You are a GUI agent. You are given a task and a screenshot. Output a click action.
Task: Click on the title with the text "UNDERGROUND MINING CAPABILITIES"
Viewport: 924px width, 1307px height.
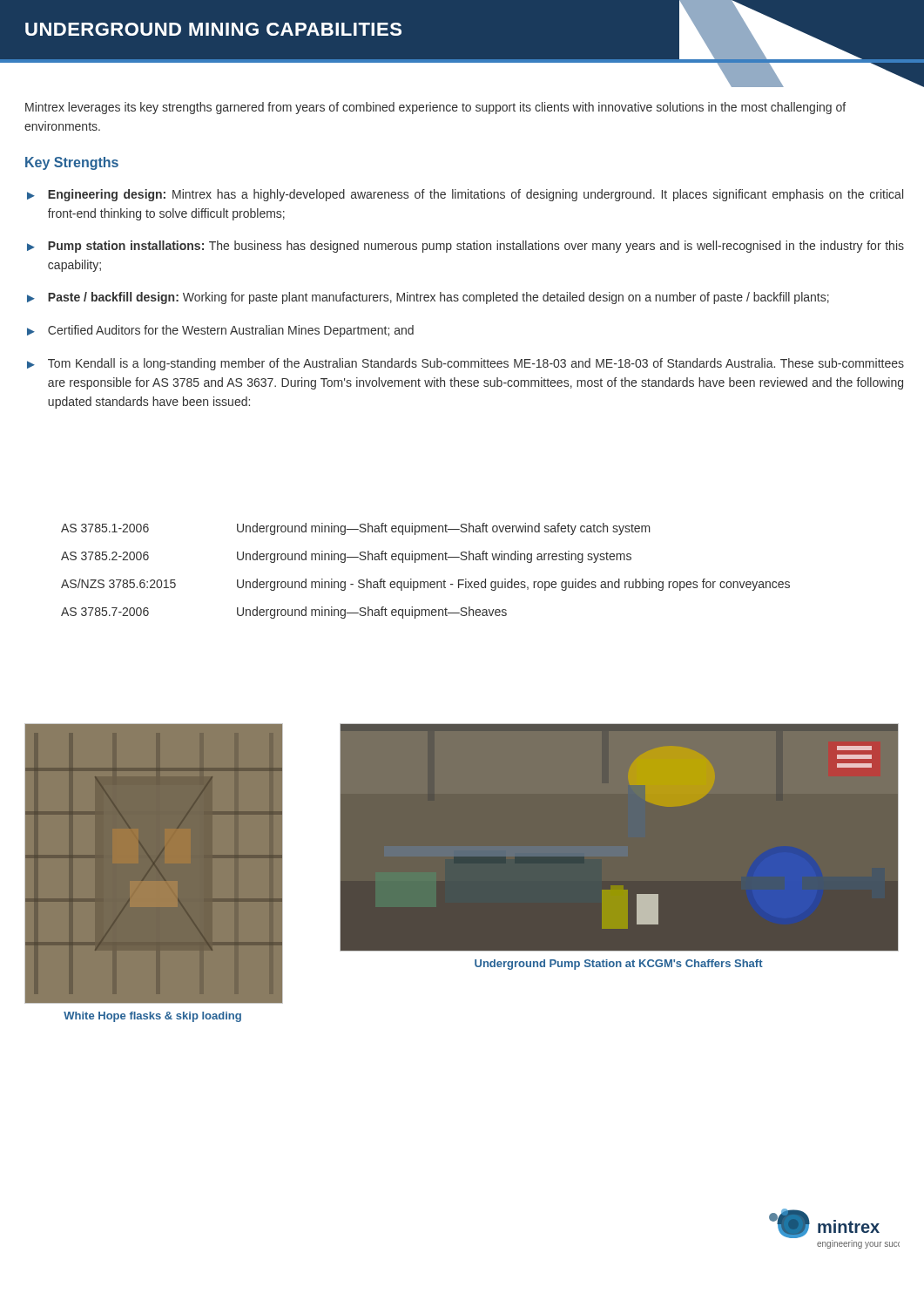pyautogui.click(x=462, y=30)
